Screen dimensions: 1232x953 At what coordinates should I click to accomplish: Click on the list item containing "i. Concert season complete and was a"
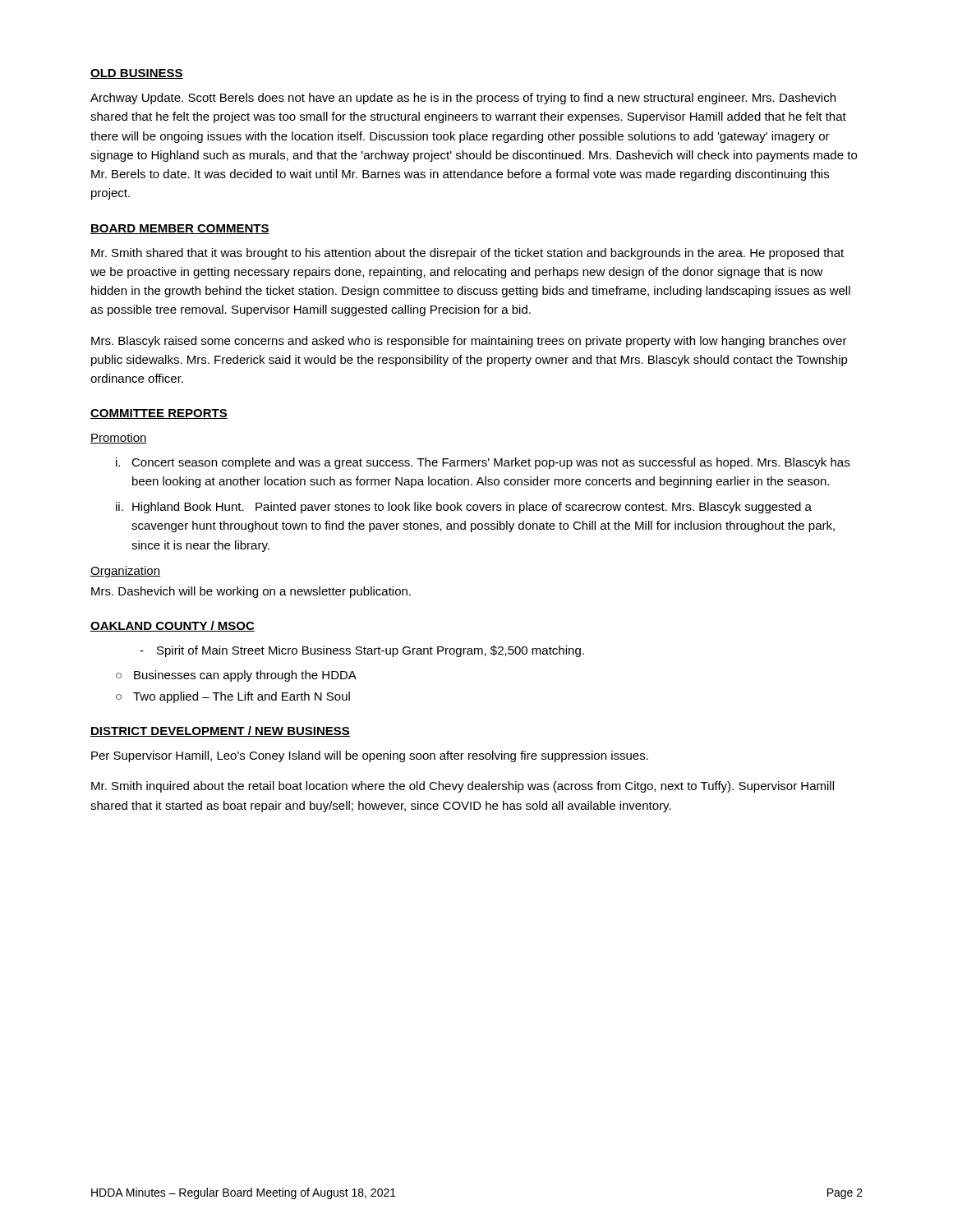(476, 471)
